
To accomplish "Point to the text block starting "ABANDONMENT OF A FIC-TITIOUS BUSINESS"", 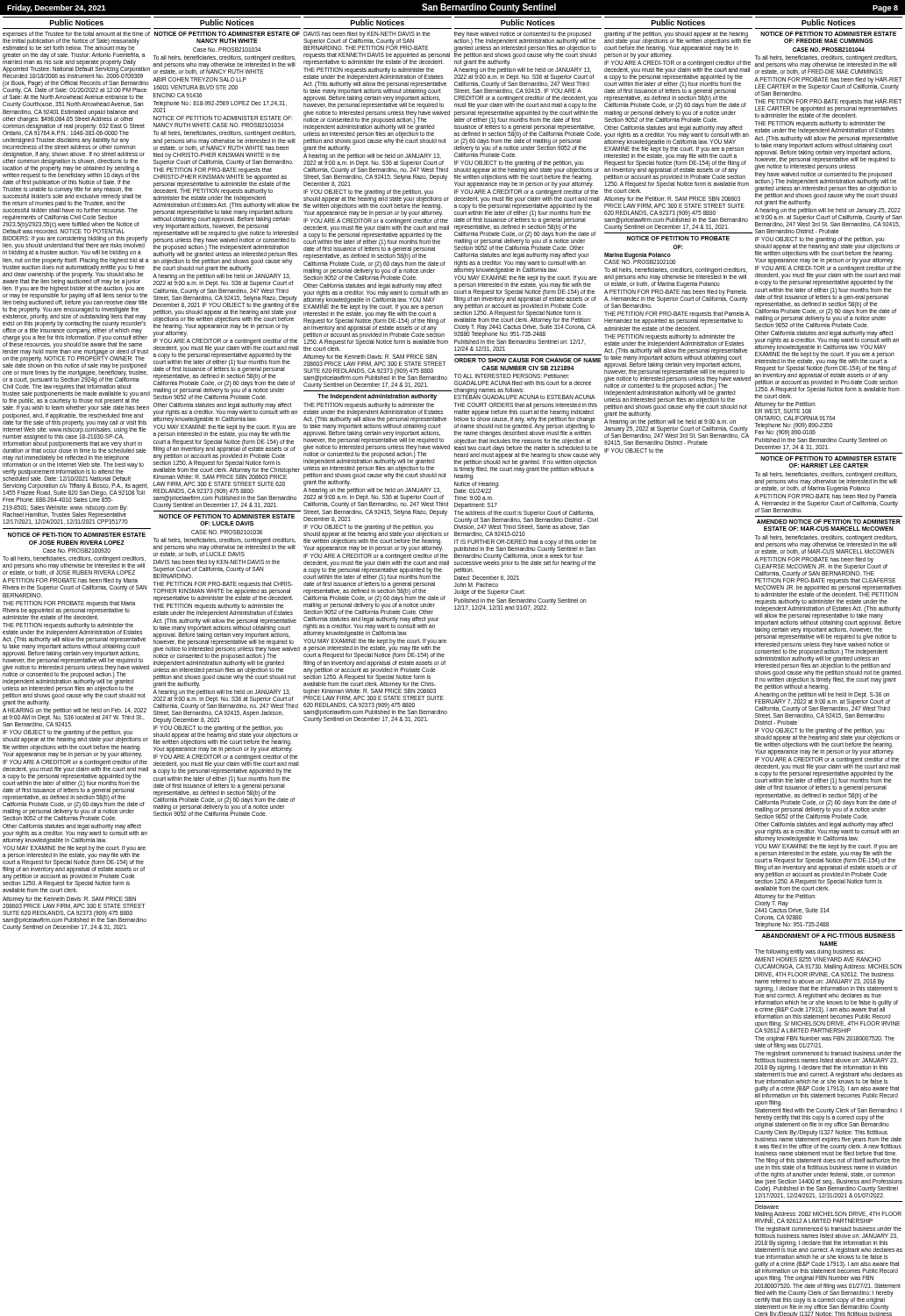I will tap(828, 940).
